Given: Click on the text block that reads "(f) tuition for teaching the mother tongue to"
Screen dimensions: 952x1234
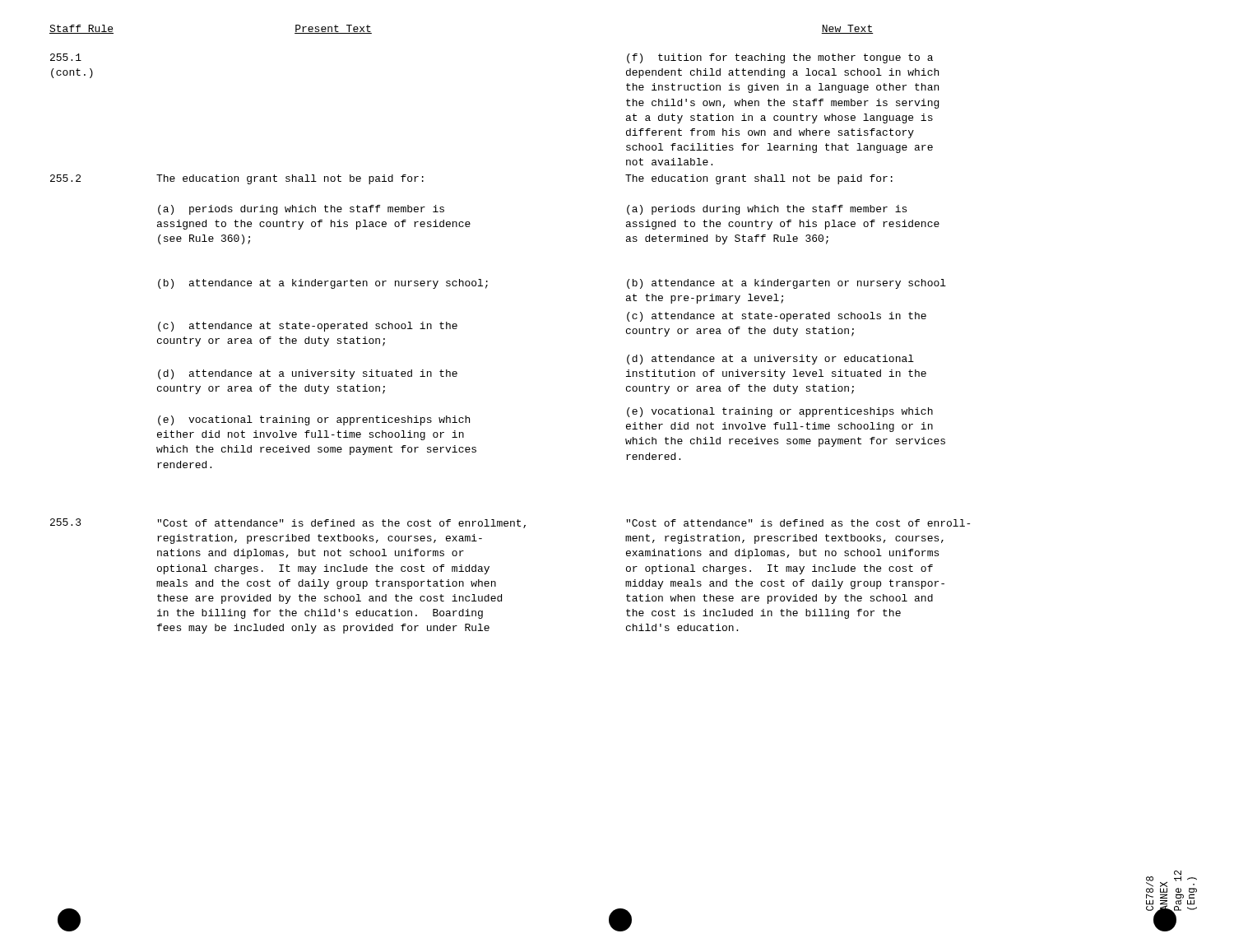Looking at the screenshot, I should (x=782, y=110).
